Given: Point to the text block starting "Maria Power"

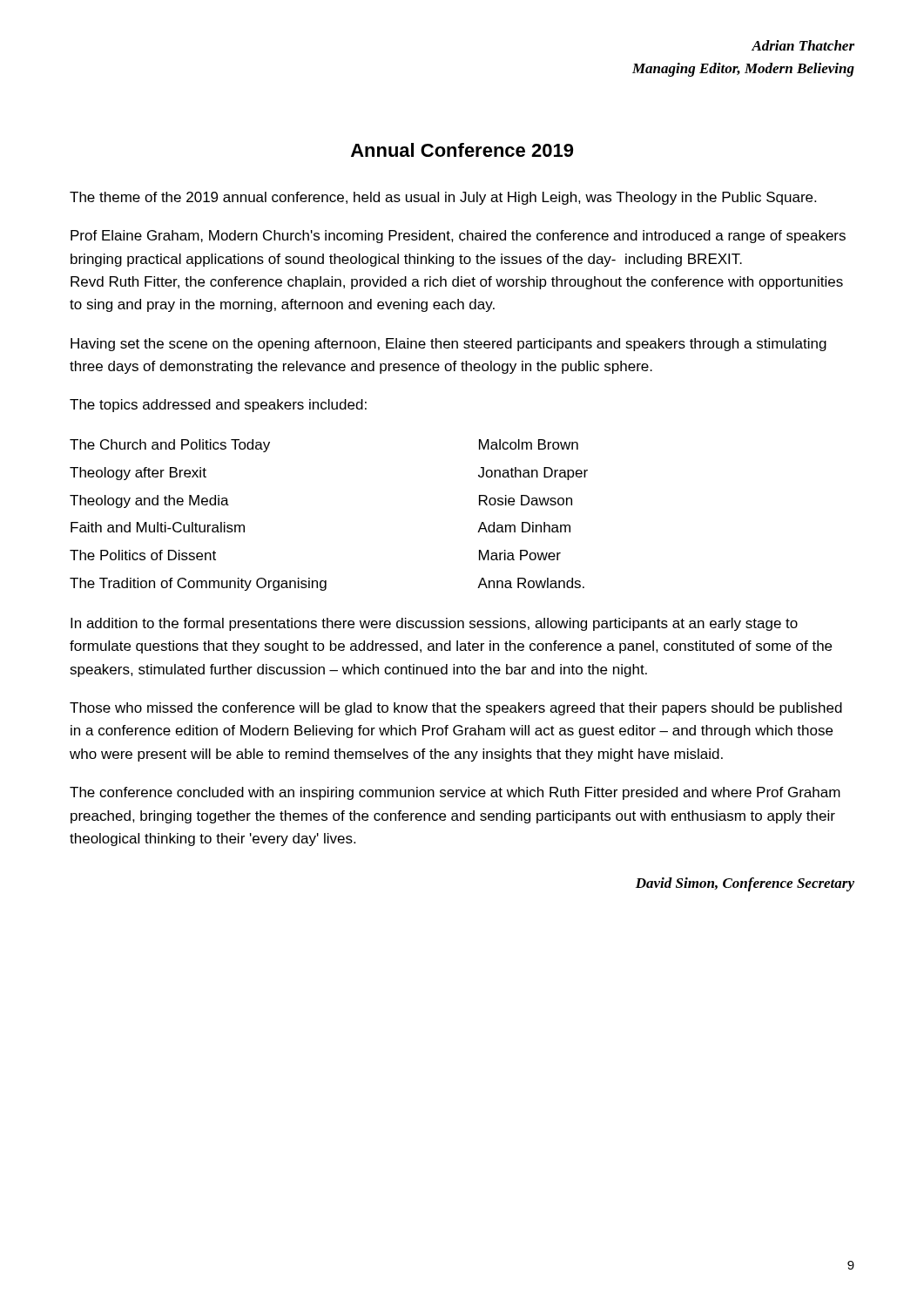Looking at the screenshot, I should pyautogui.click(x=519, y=556).
